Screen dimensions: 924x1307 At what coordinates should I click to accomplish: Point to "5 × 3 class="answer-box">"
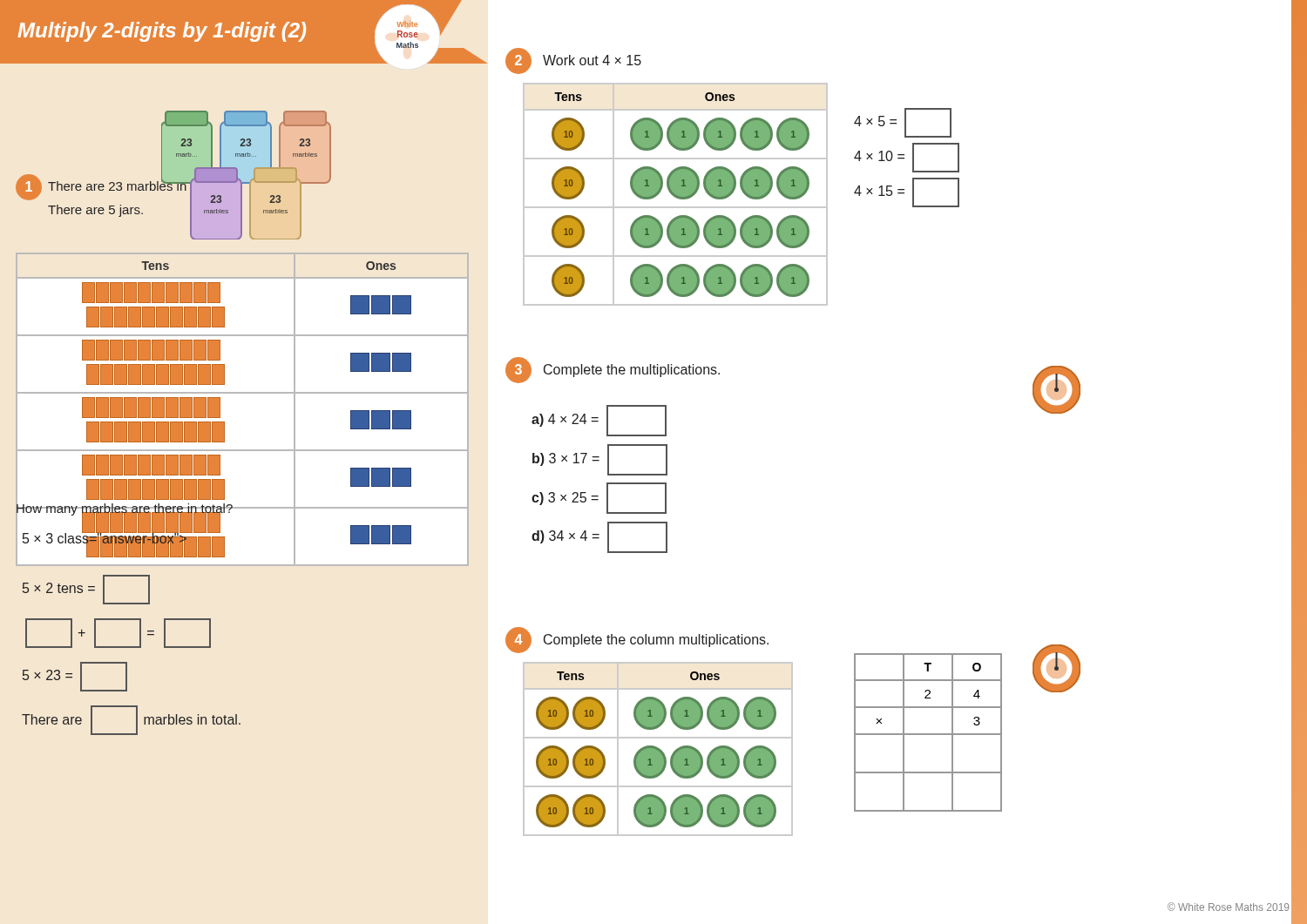point(104,539)
